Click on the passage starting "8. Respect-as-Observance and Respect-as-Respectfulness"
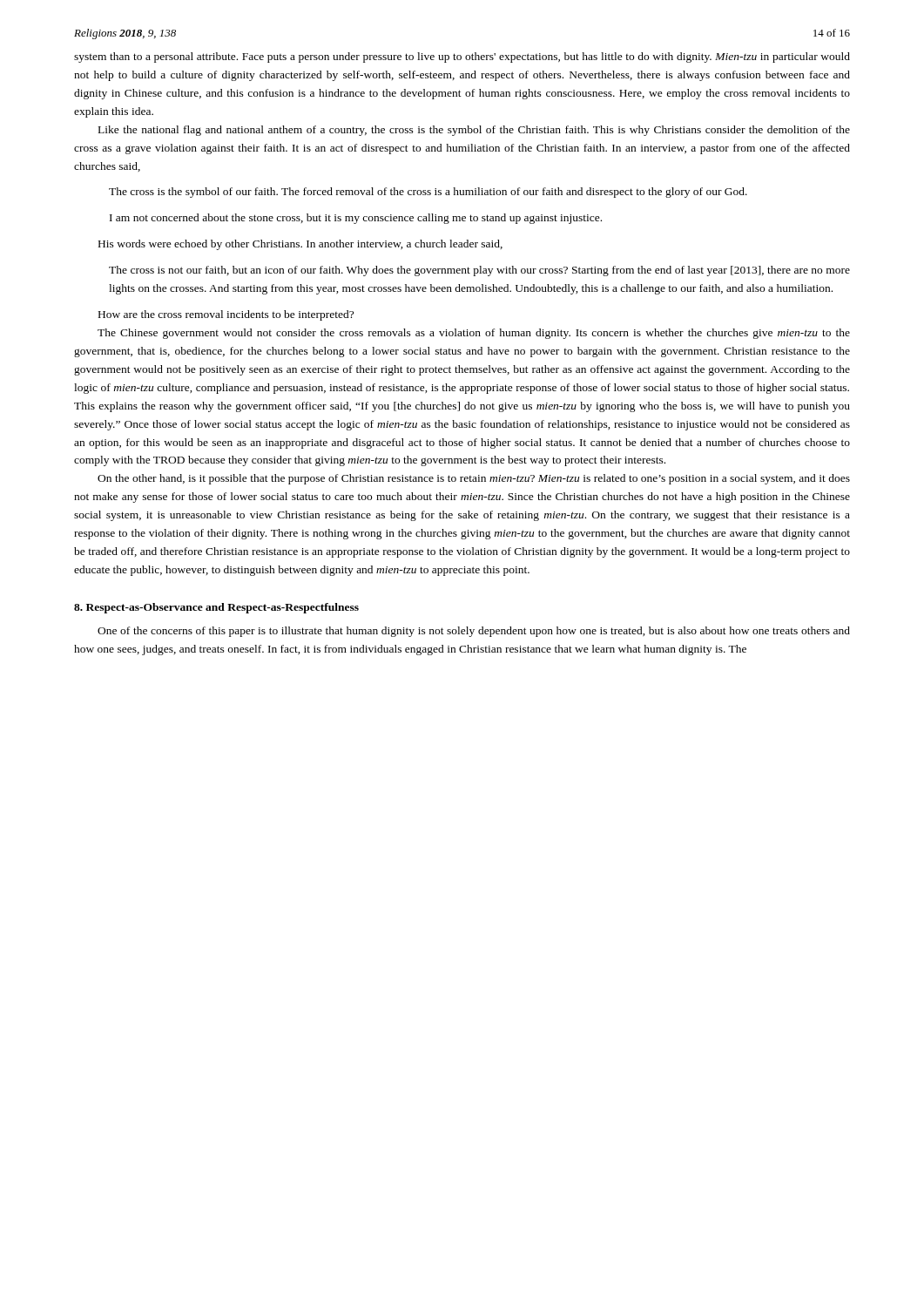 pyautogui.click(x=216, y=607)
